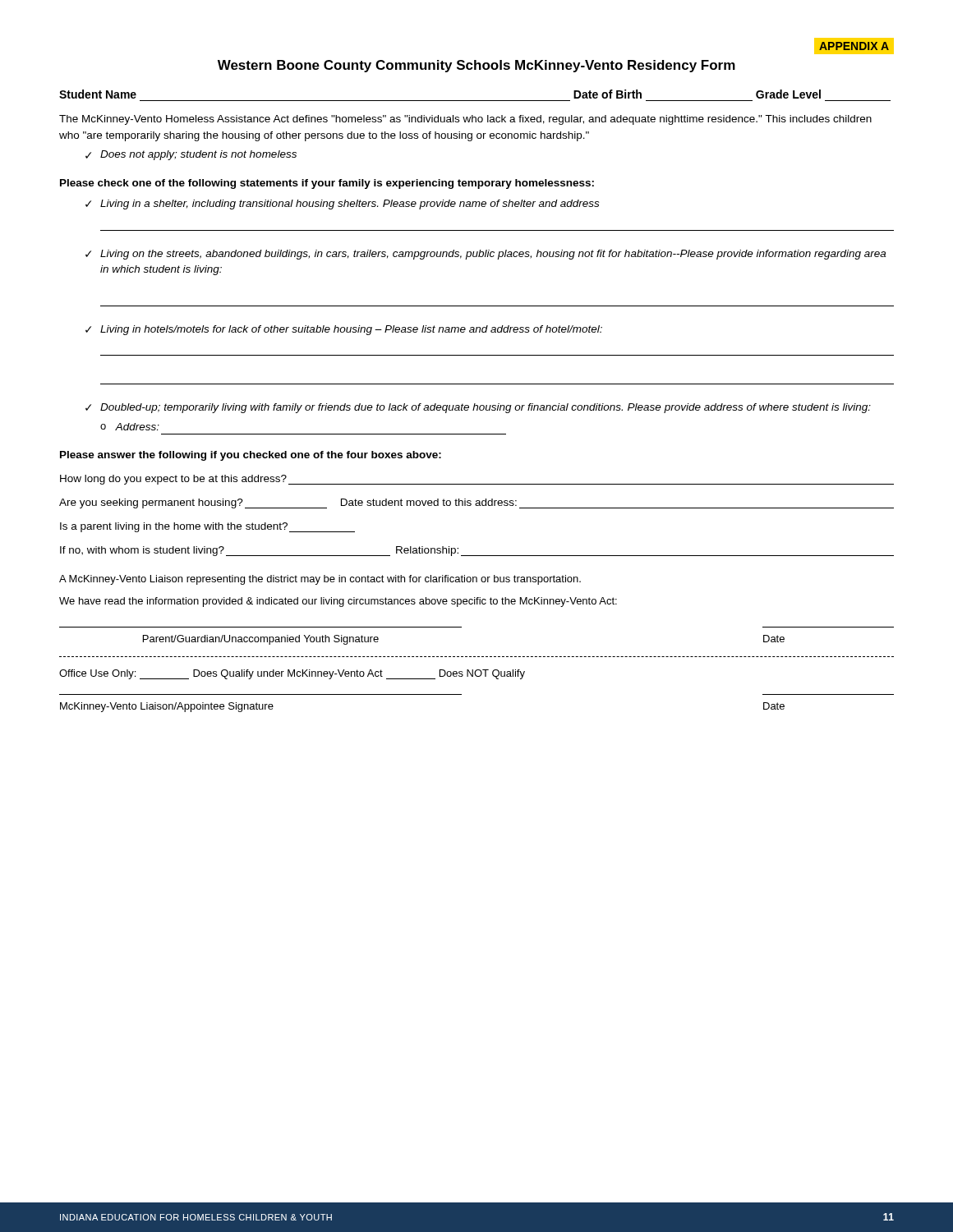Locate the section header that says "APPENDIX A"
Image resolution: width=953 pixels, height=1232 pixels.
click(x=854, y=46)
